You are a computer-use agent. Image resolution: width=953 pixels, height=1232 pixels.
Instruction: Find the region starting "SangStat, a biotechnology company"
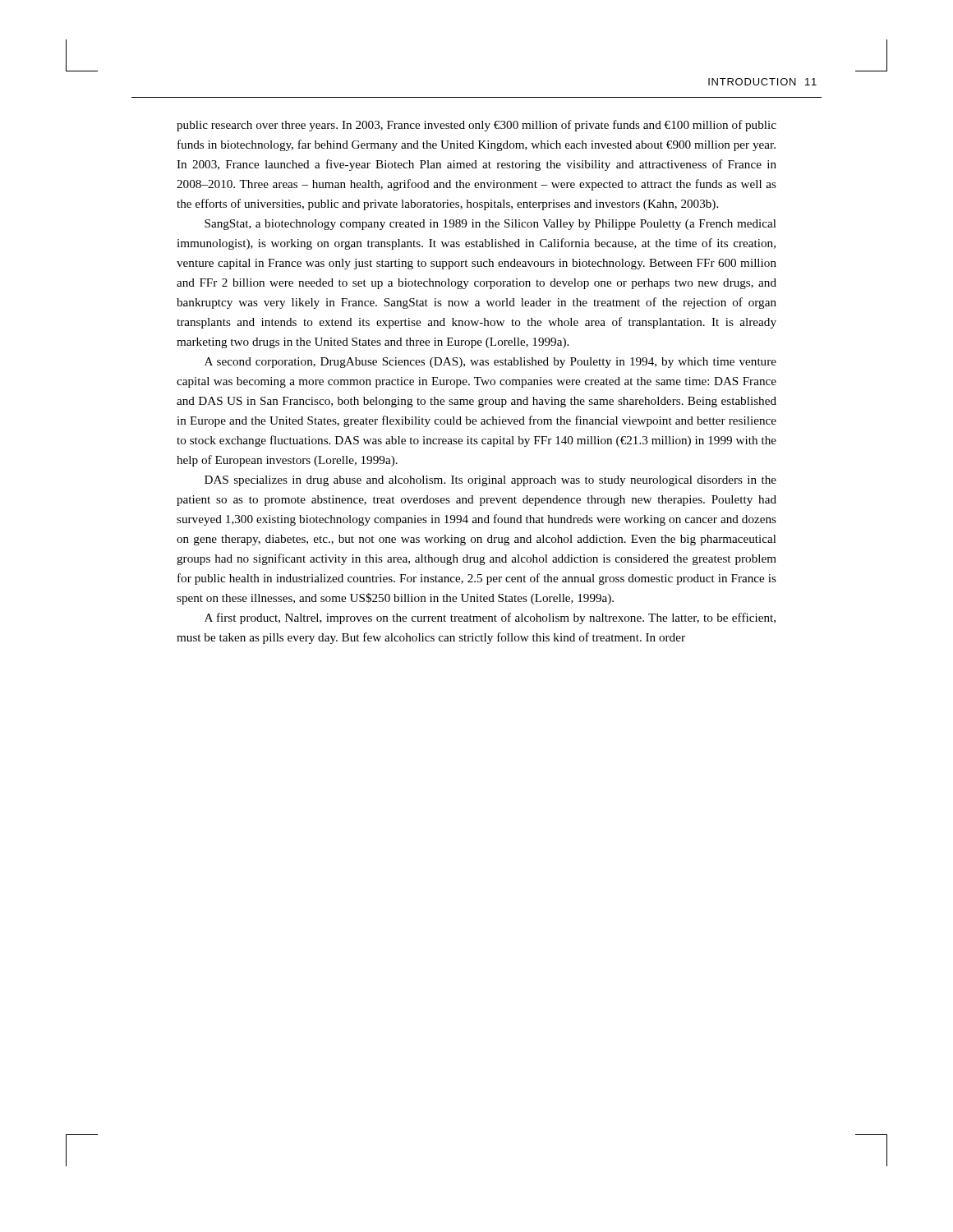[x=476, y=283]
